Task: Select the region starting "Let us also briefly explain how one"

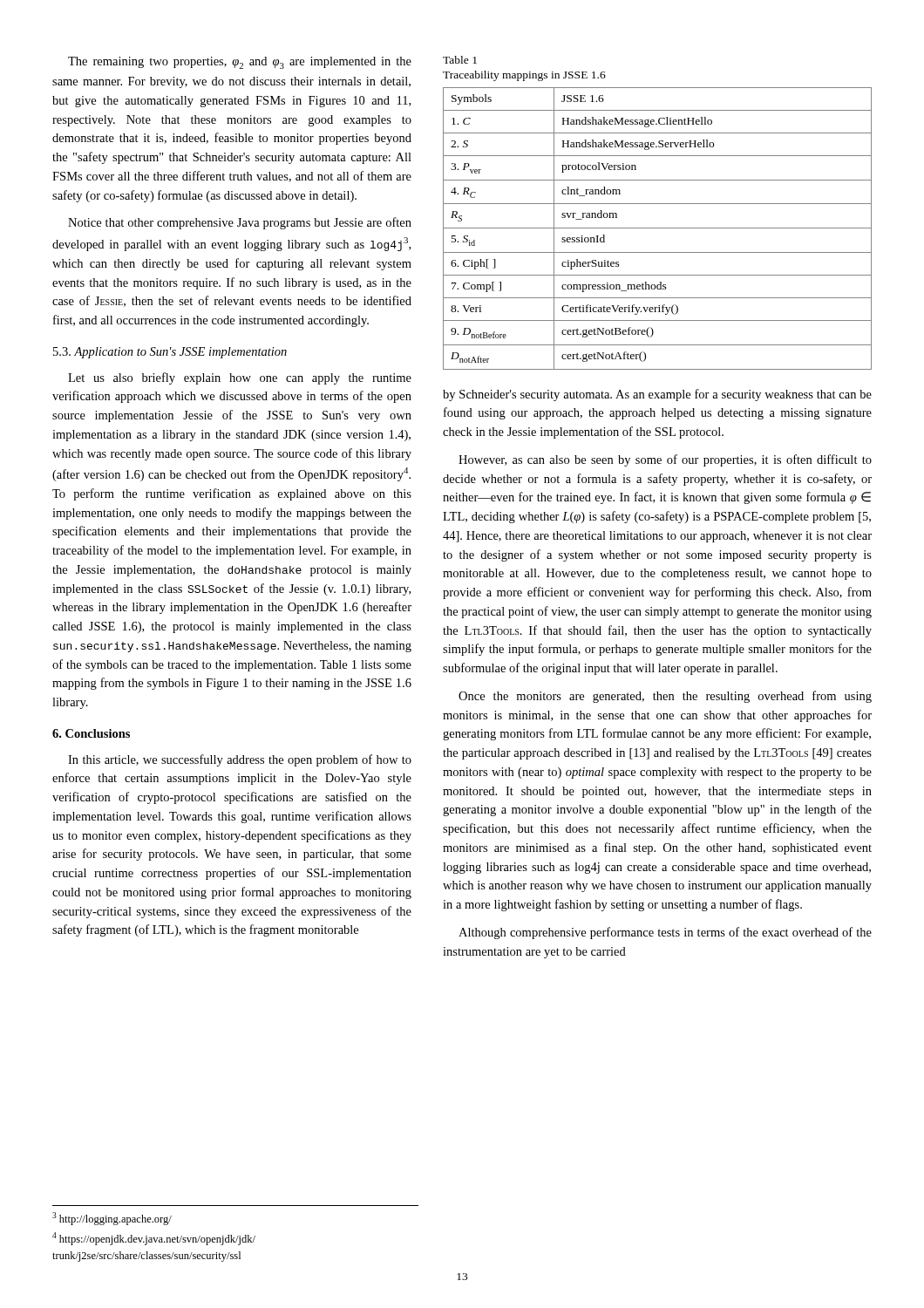Action: 232,540
